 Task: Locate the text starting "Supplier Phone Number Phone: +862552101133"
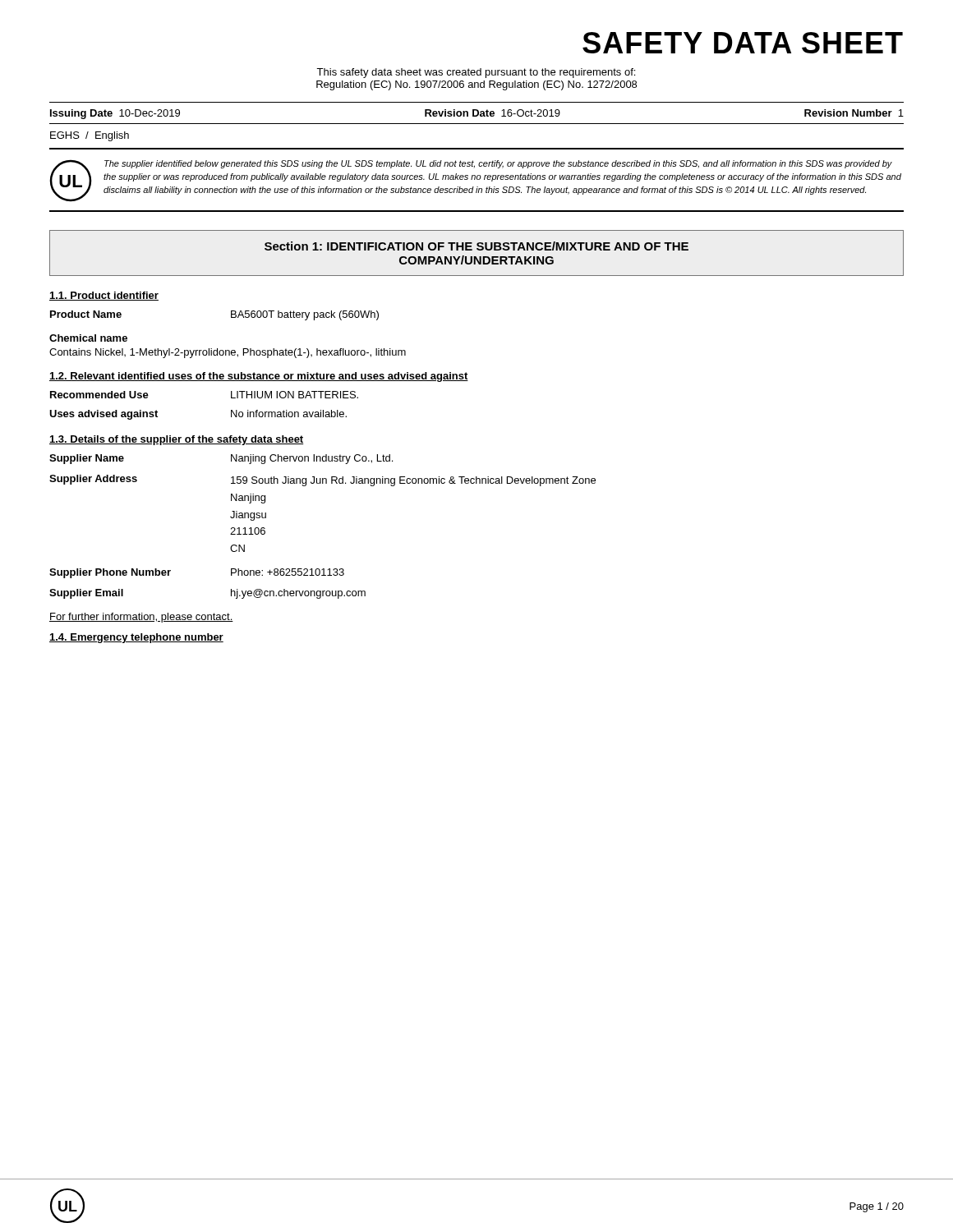tap(109, 573)
